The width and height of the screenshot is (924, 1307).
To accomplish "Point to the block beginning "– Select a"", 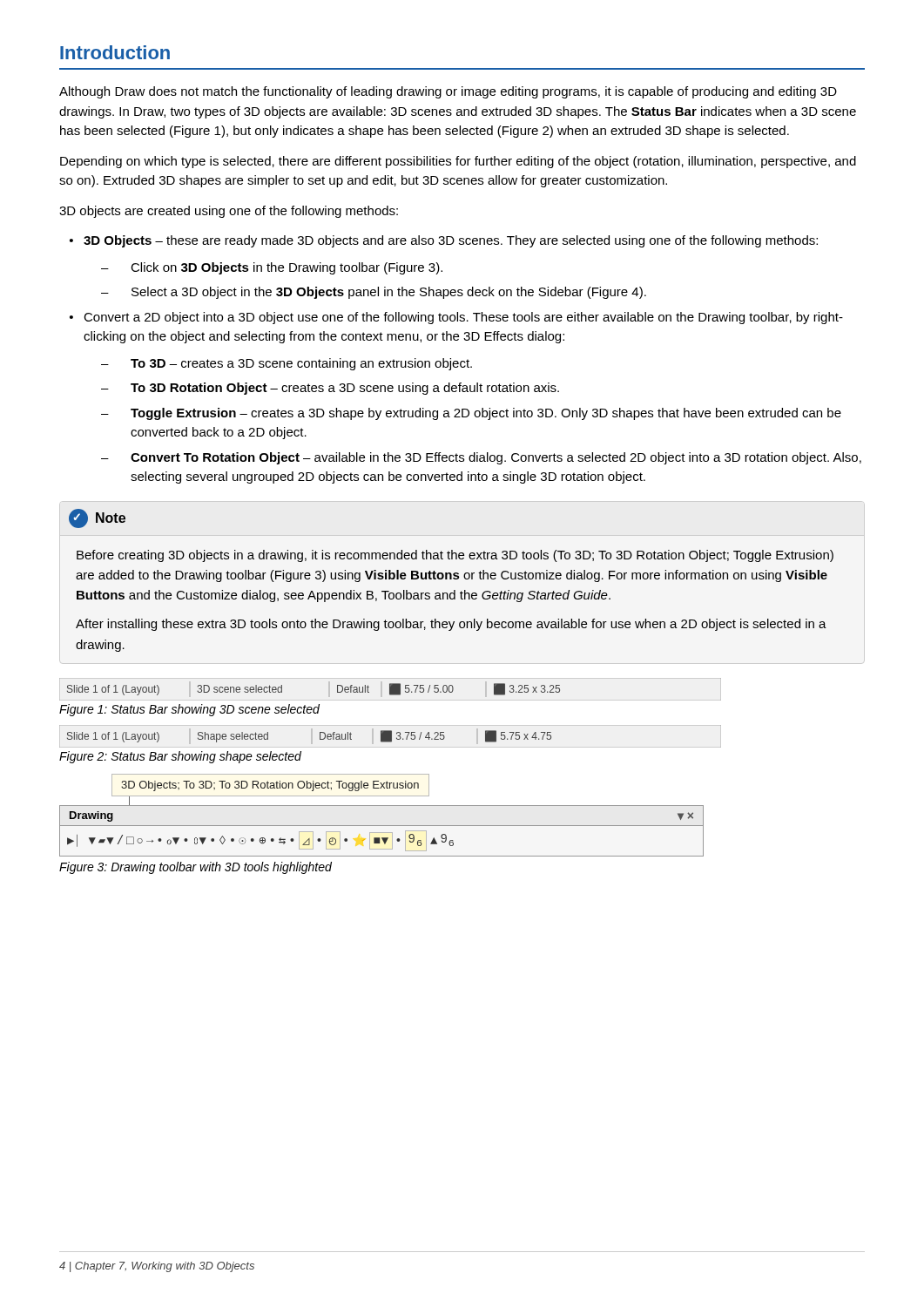I will pos(374,292).
